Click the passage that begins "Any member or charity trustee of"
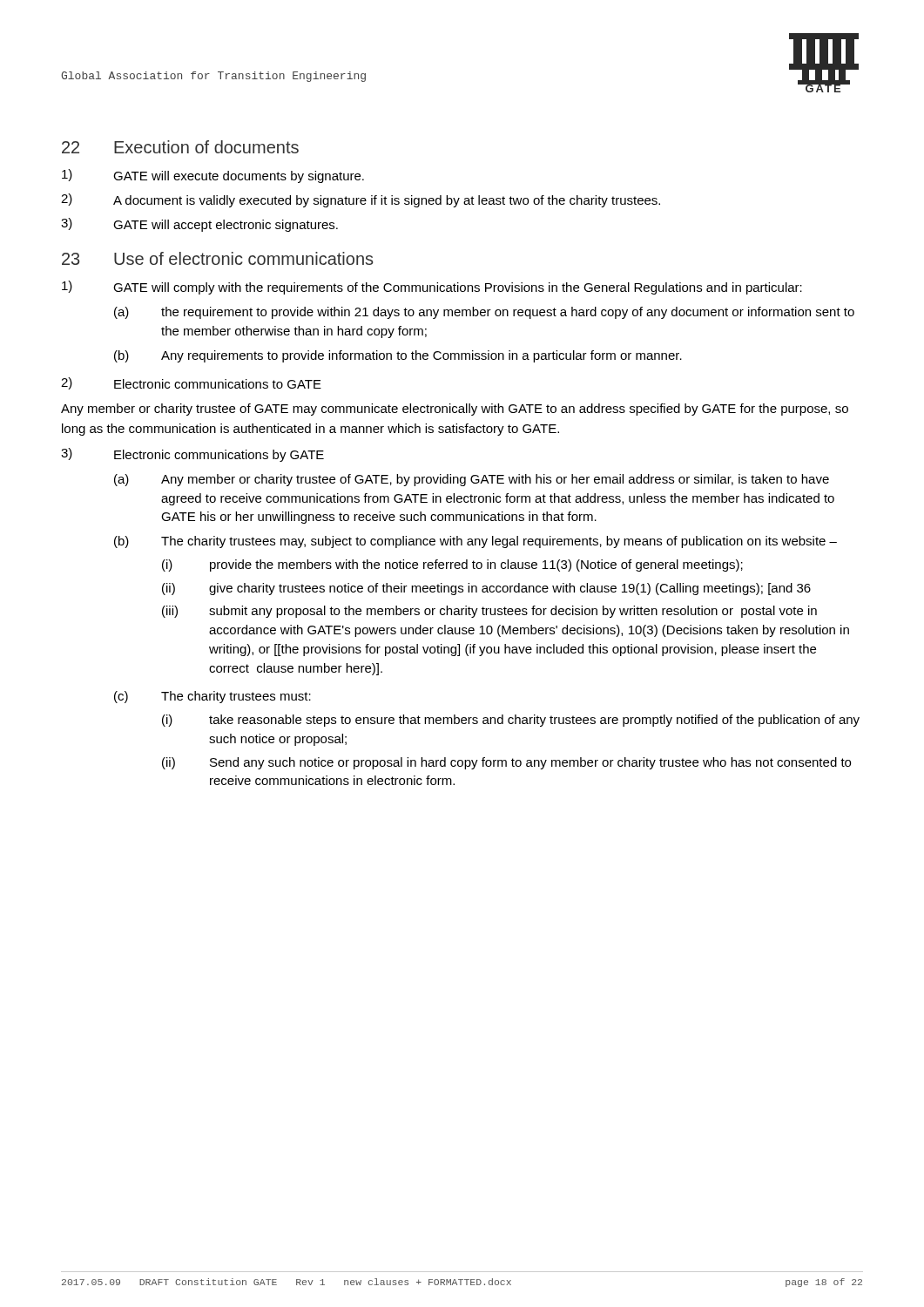924x1307 pixels. (455, 418)
